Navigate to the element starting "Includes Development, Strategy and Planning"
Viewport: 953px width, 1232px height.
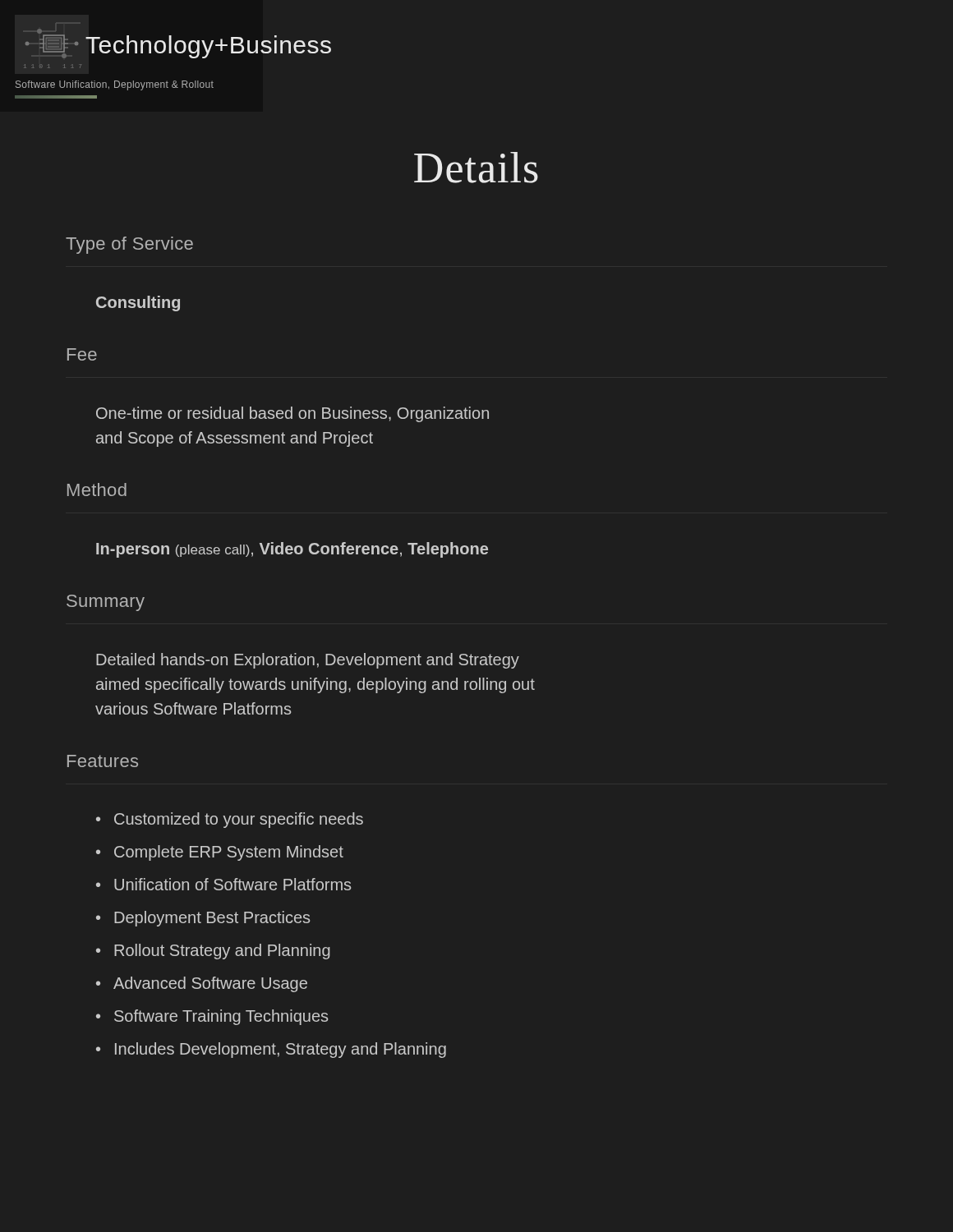click(x=280, y=1049)
